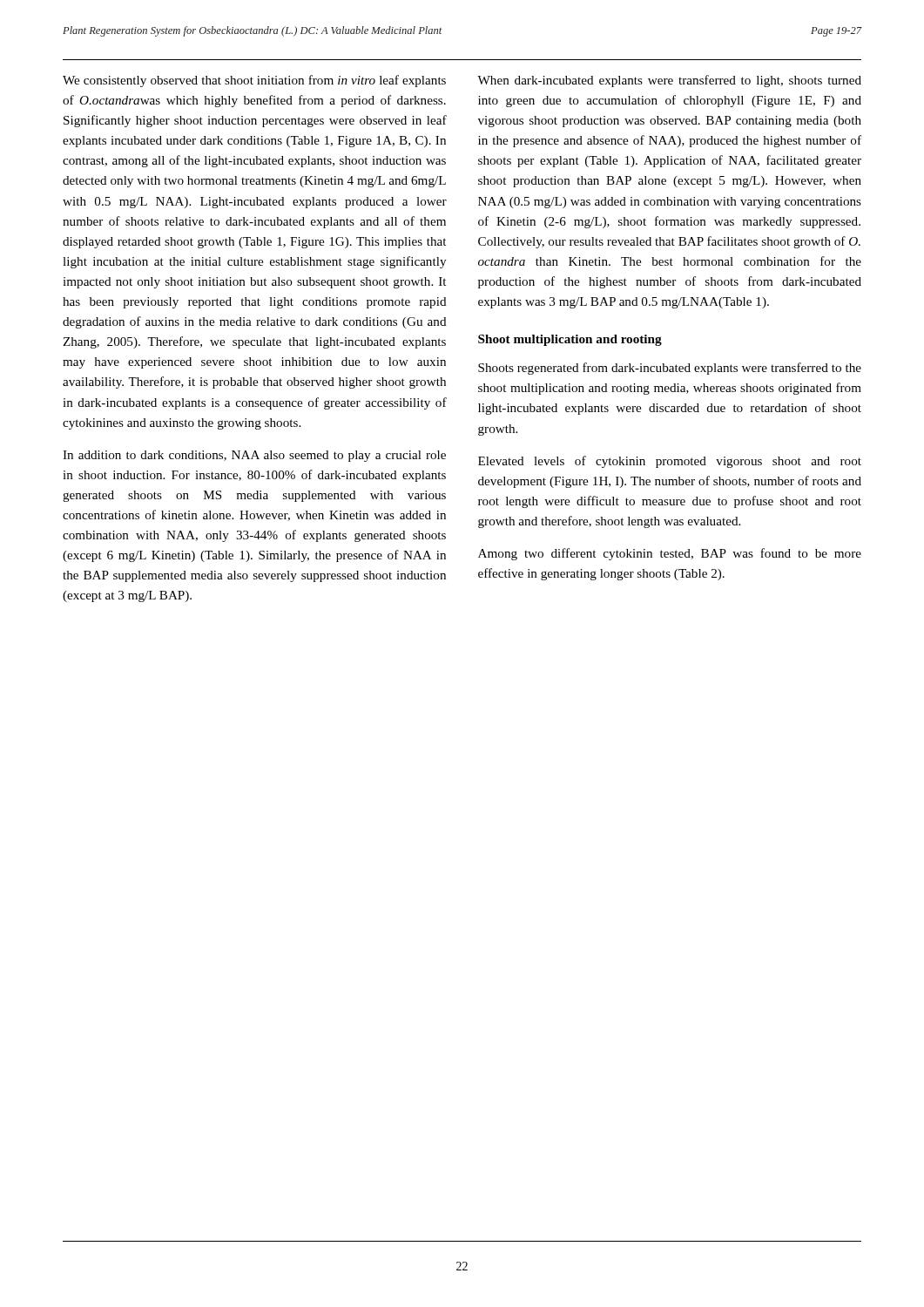924x1307 pixels.
Task: Find the text block that says "Elevated levels of cytokinin"
Action: (669, 490)
